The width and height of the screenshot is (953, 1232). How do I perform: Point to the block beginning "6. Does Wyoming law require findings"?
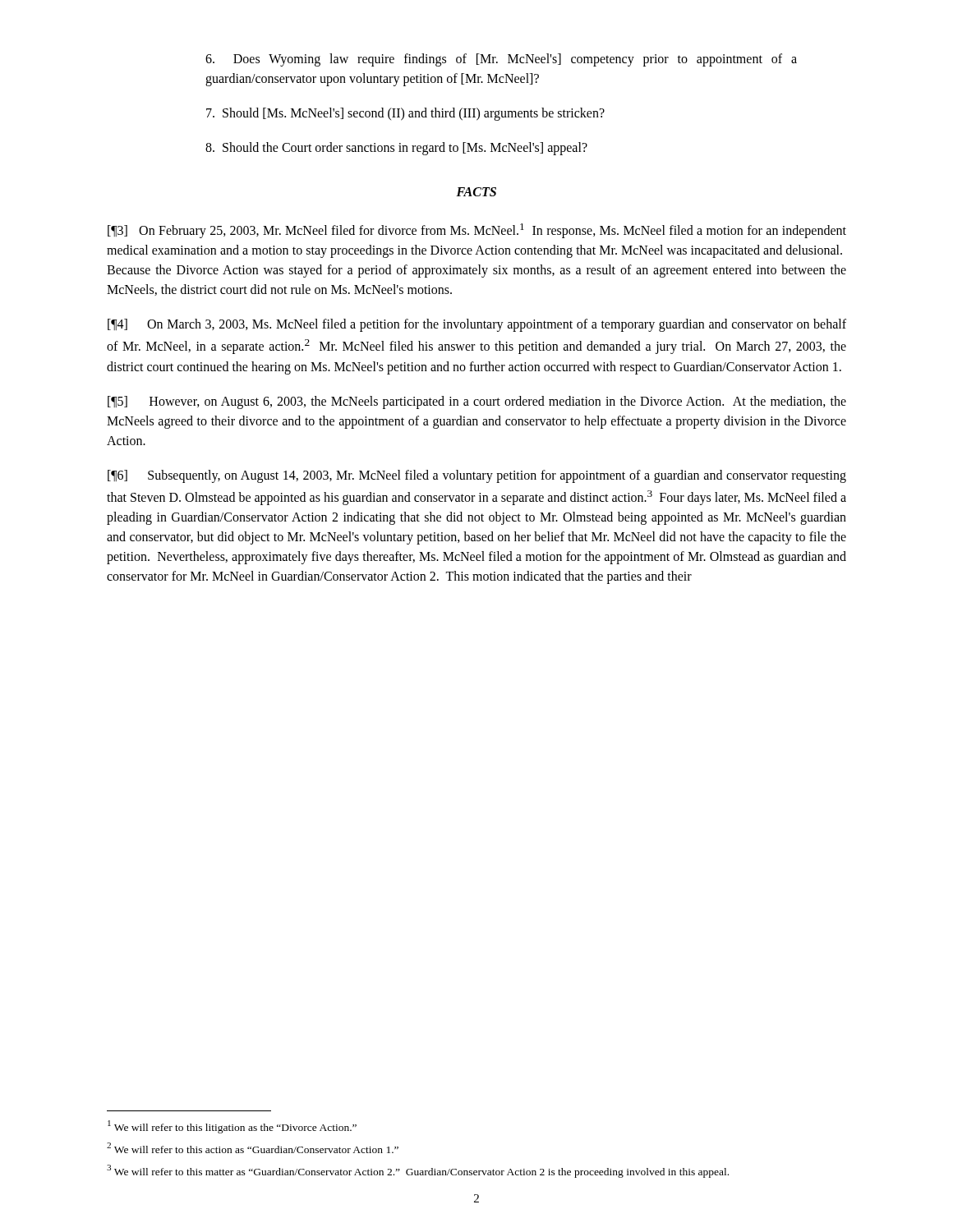coord(501,69)
